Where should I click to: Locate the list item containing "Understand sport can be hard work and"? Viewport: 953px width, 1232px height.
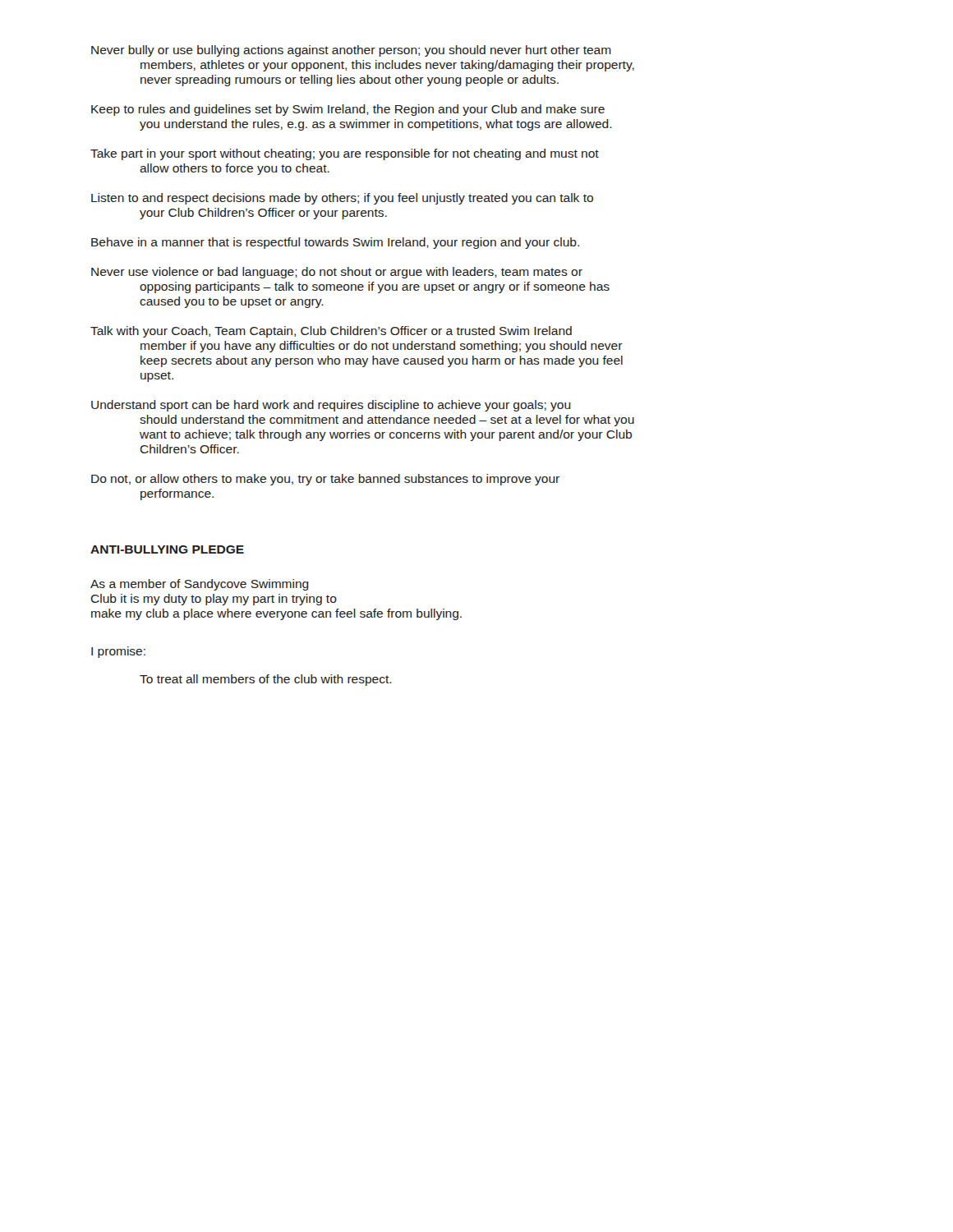point(485,427)
